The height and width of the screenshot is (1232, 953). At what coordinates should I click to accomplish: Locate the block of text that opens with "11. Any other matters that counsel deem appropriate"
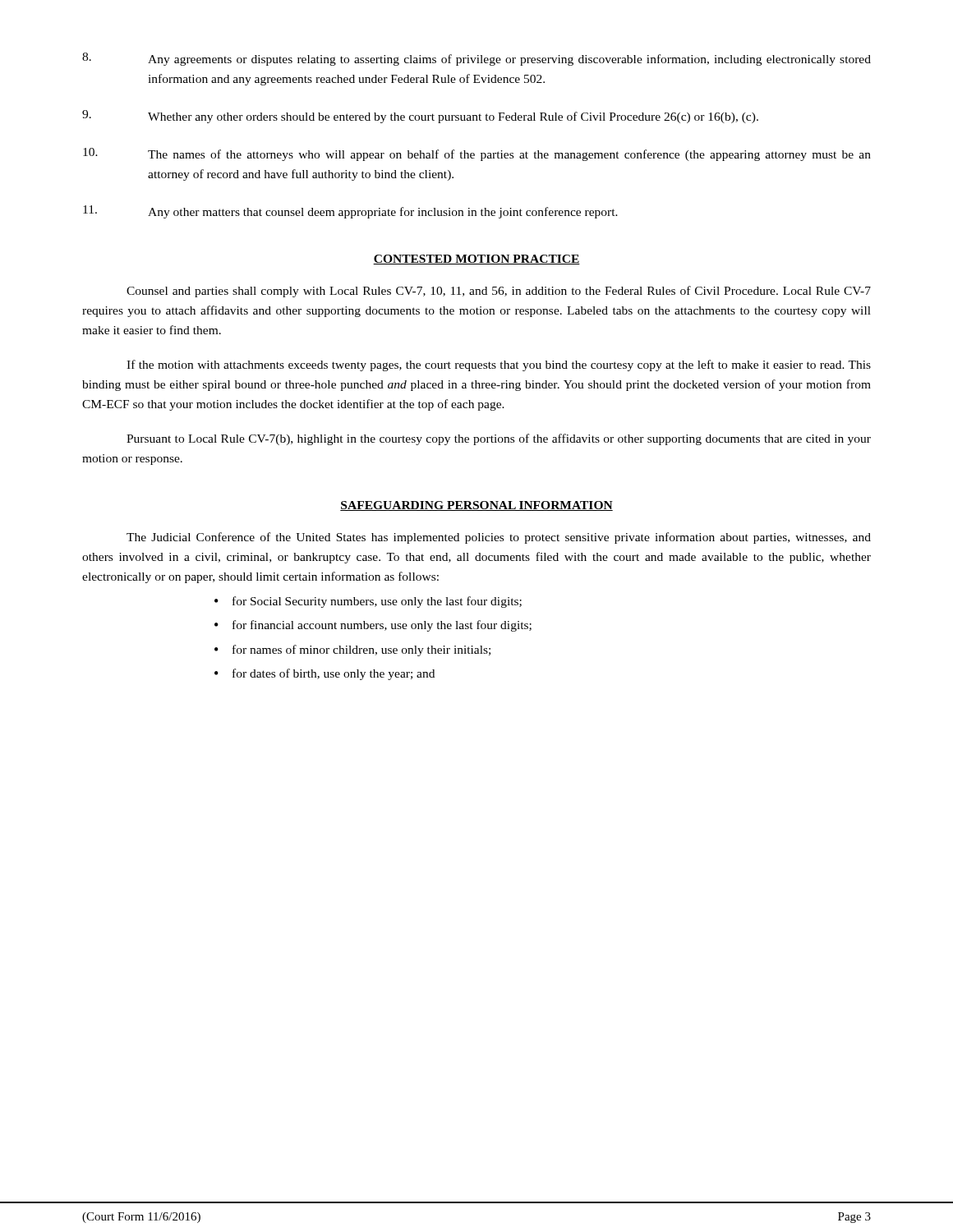click(x=476, y=212)
